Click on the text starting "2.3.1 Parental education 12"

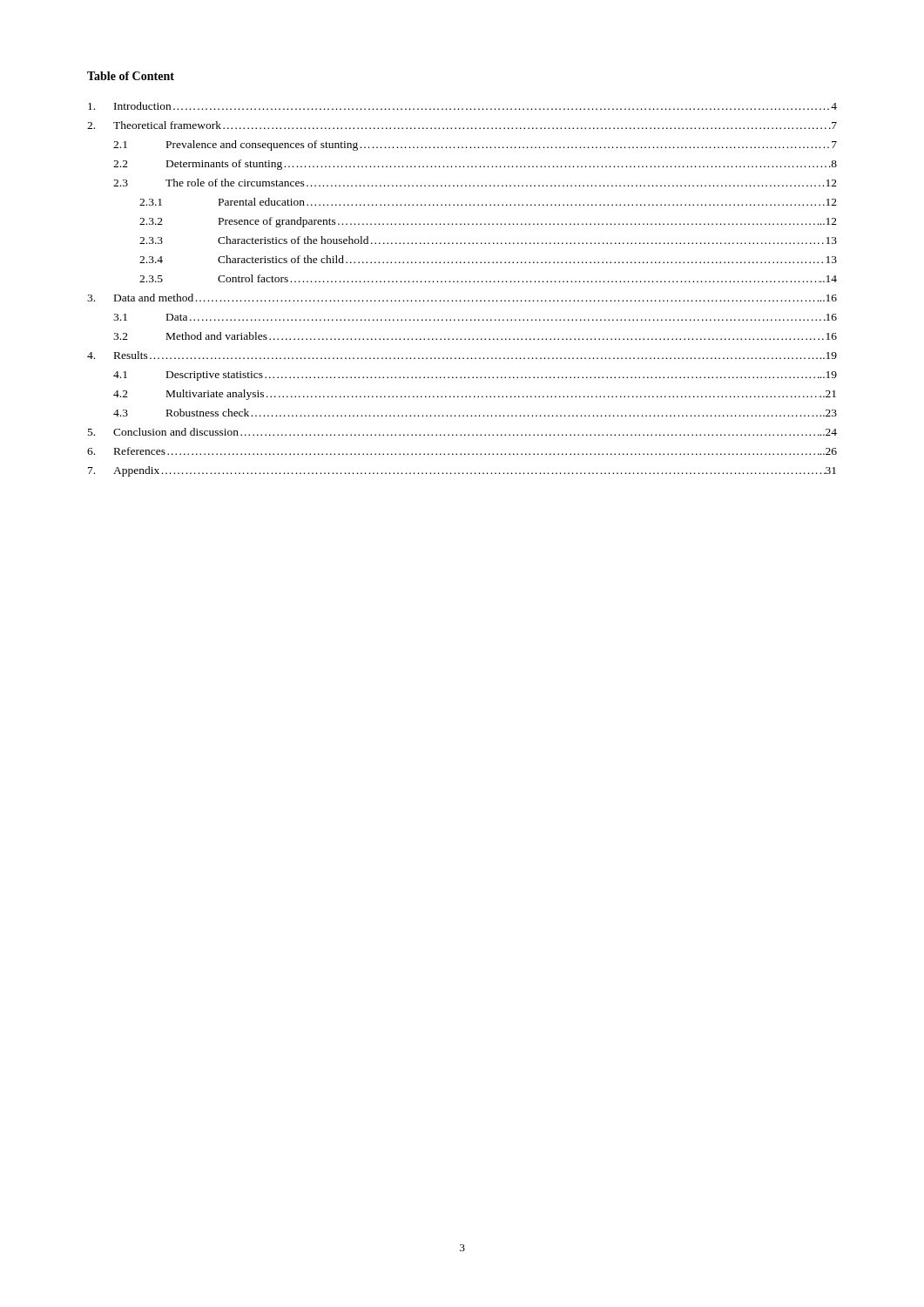(462, 202)
